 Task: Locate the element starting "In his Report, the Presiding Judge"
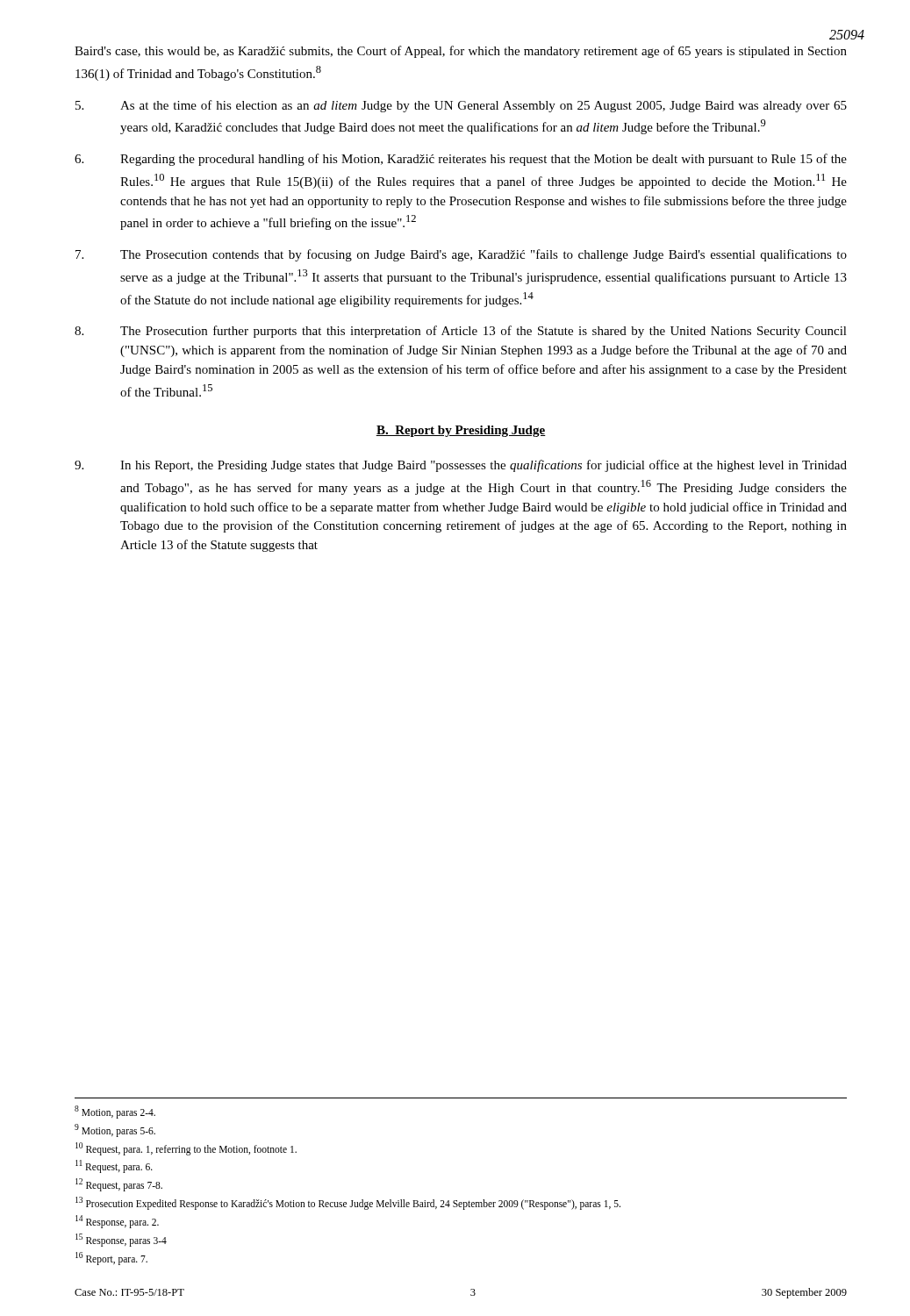[461, 506]
